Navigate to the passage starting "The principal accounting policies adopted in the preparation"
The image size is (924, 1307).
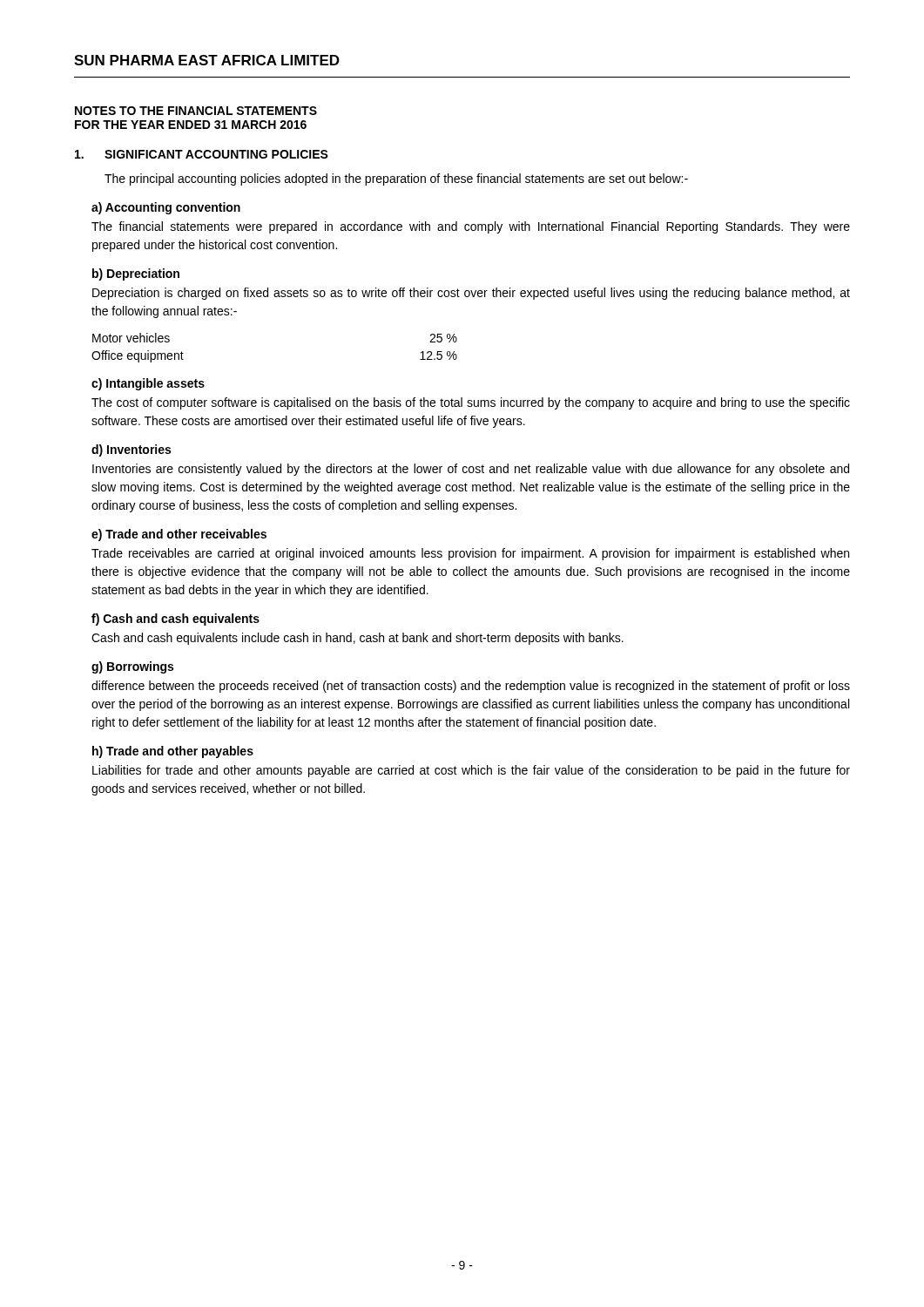click(396, 179)
